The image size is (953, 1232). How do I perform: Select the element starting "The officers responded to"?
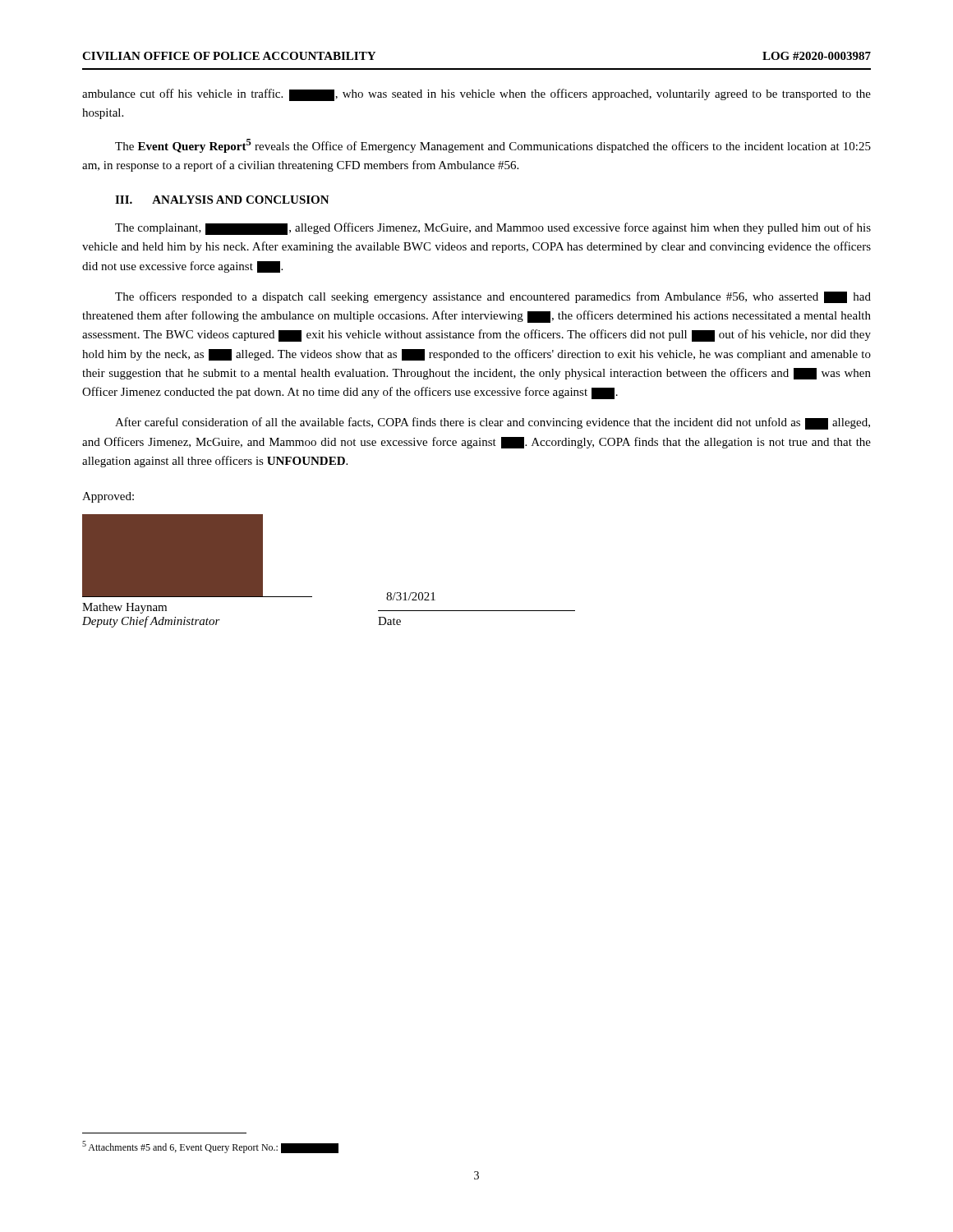coord(476,344)
